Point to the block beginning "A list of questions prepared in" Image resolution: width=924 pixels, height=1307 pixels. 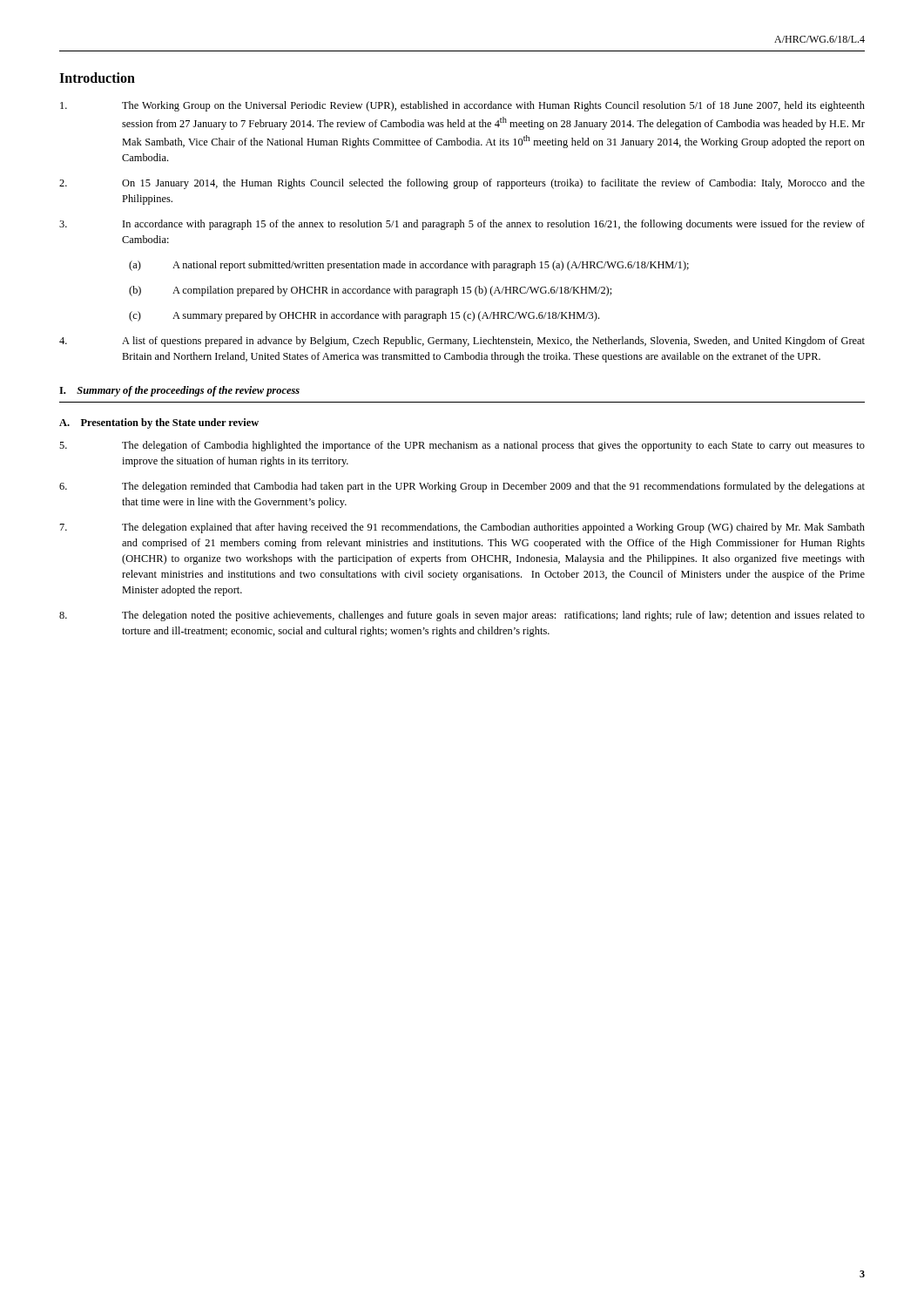(x=493, y=348)
